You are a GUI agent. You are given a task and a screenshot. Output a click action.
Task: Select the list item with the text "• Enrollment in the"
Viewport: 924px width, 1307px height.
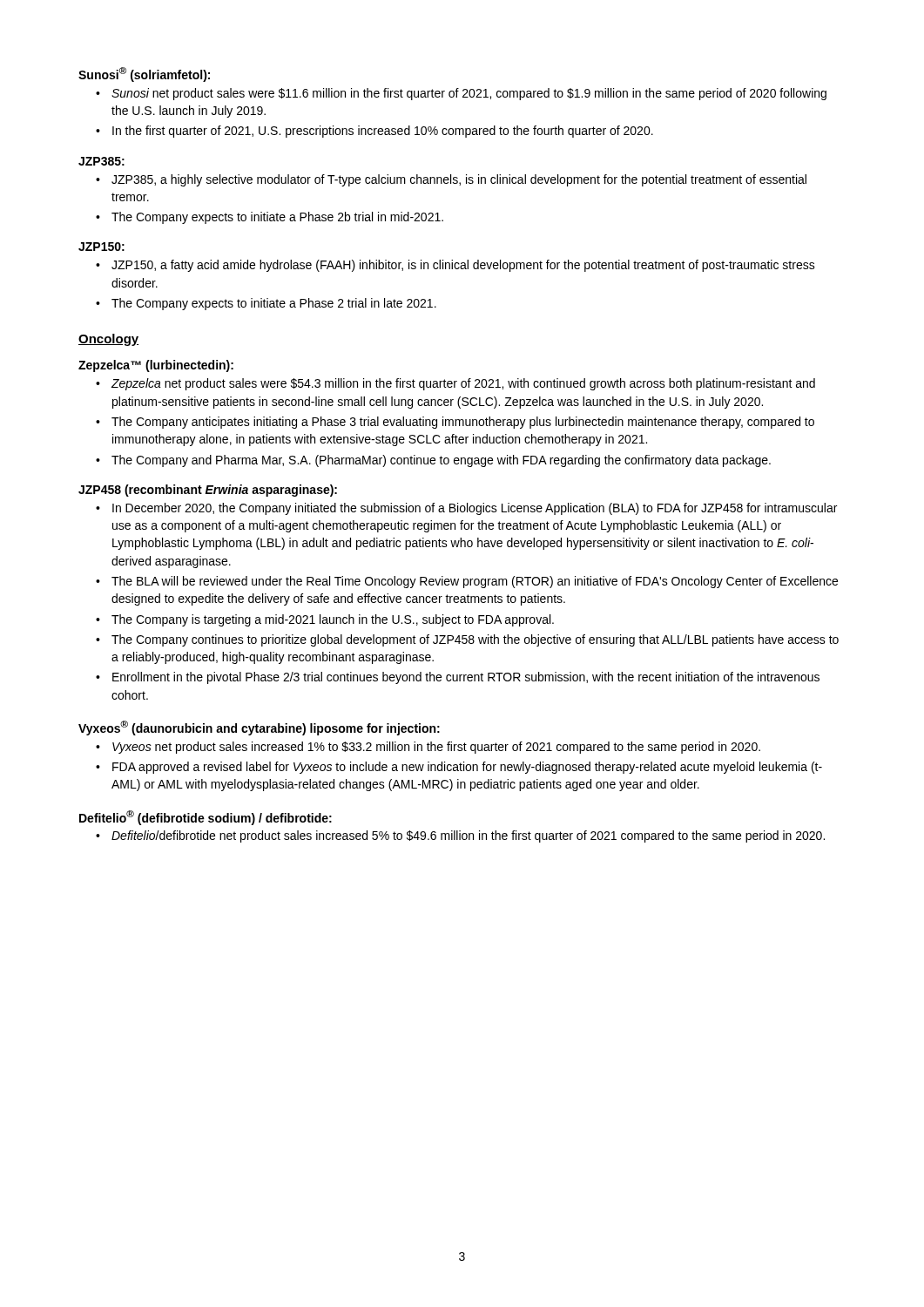click(x=471, y=686)
